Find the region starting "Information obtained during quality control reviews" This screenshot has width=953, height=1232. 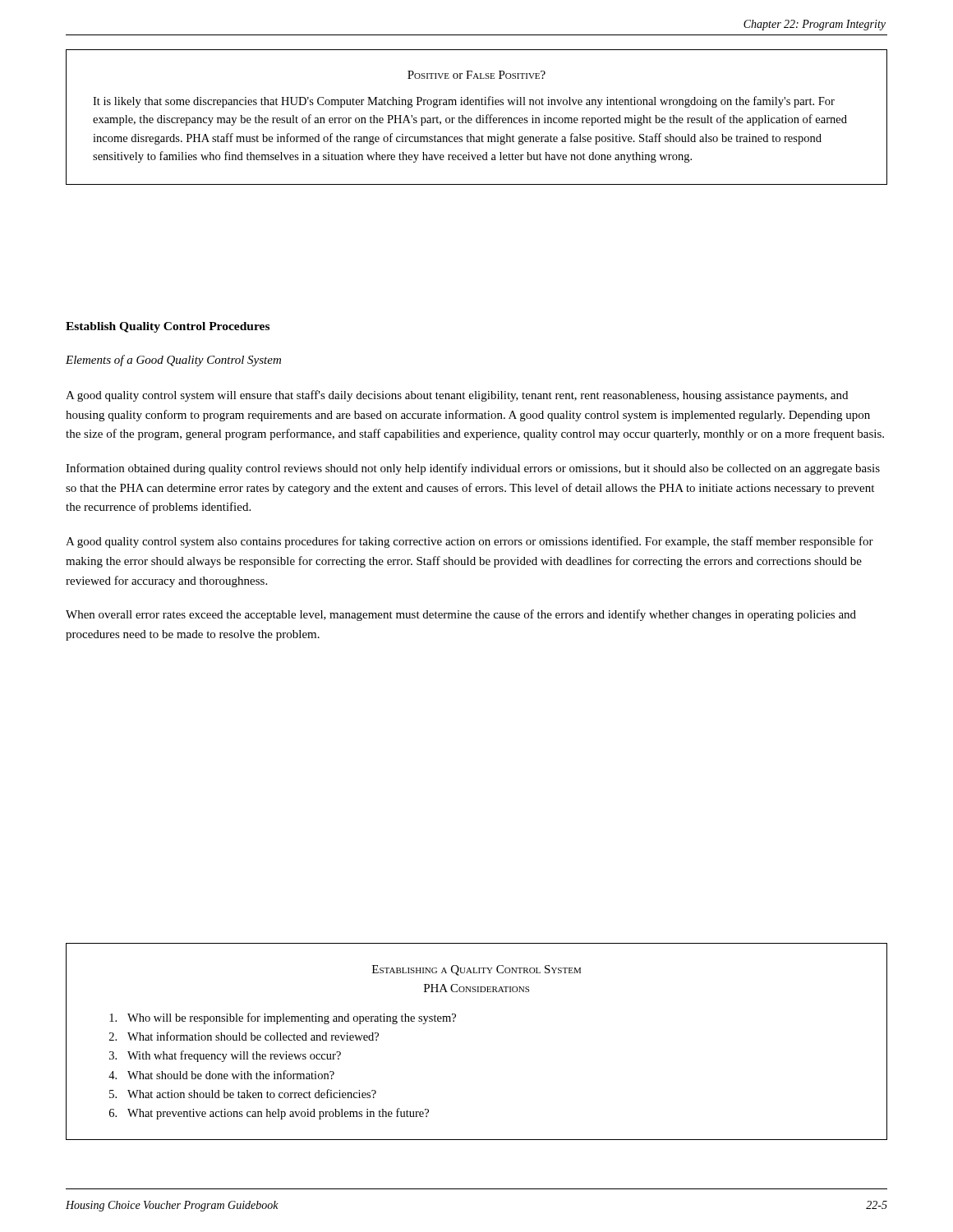[473, 488]
